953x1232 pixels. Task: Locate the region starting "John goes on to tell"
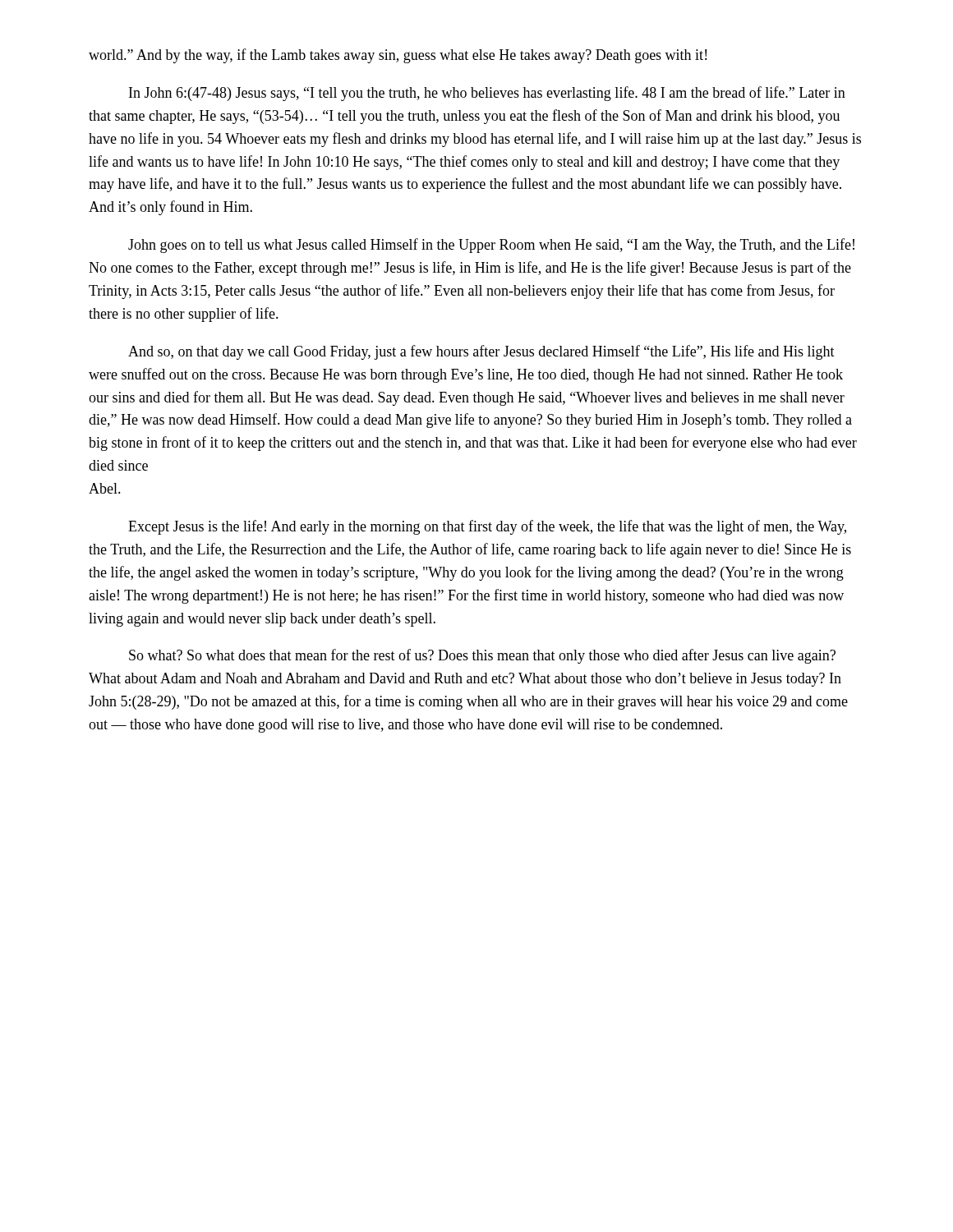(x=472, y=279)
